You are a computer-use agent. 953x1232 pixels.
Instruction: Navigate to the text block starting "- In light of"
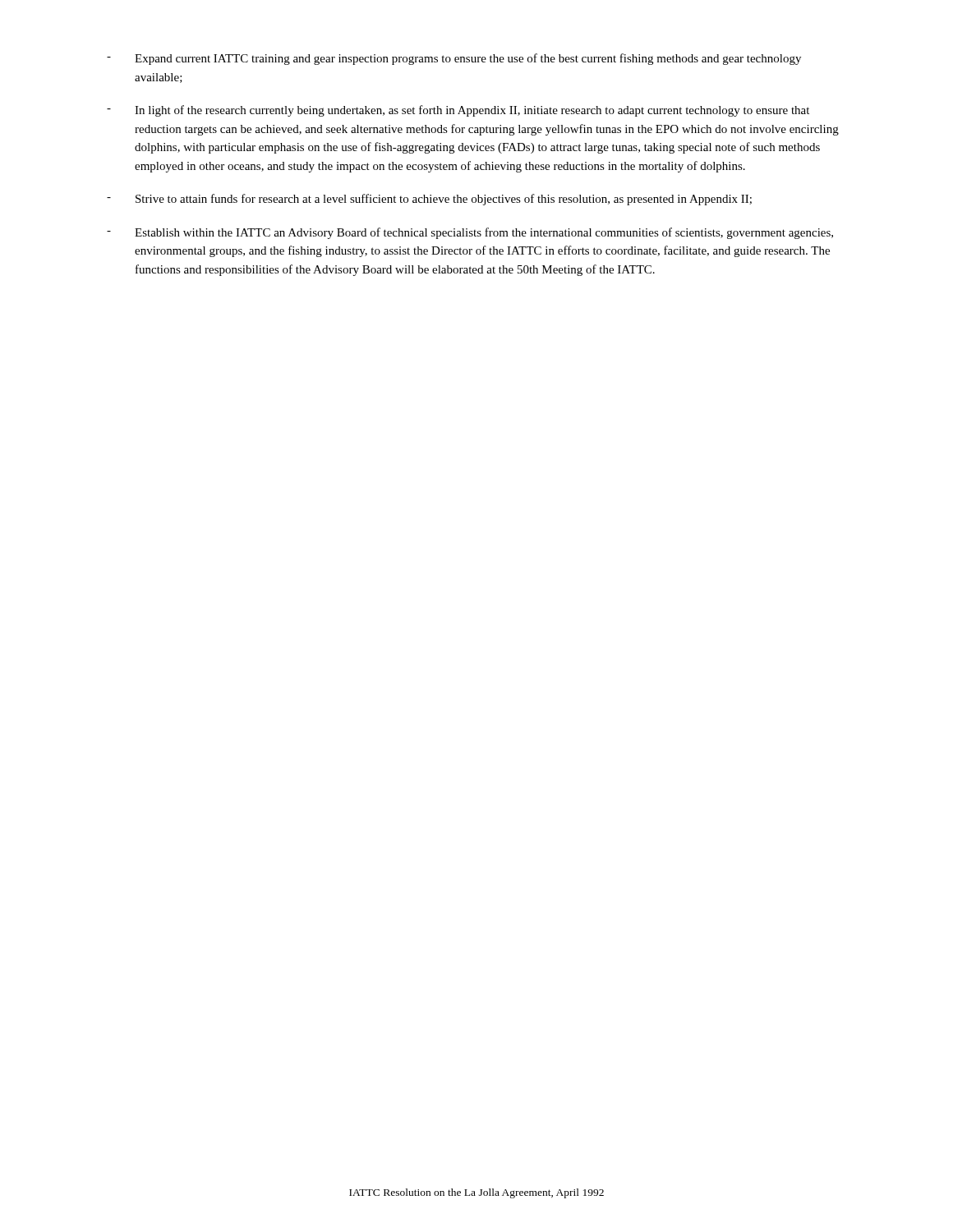click(476, 138)
